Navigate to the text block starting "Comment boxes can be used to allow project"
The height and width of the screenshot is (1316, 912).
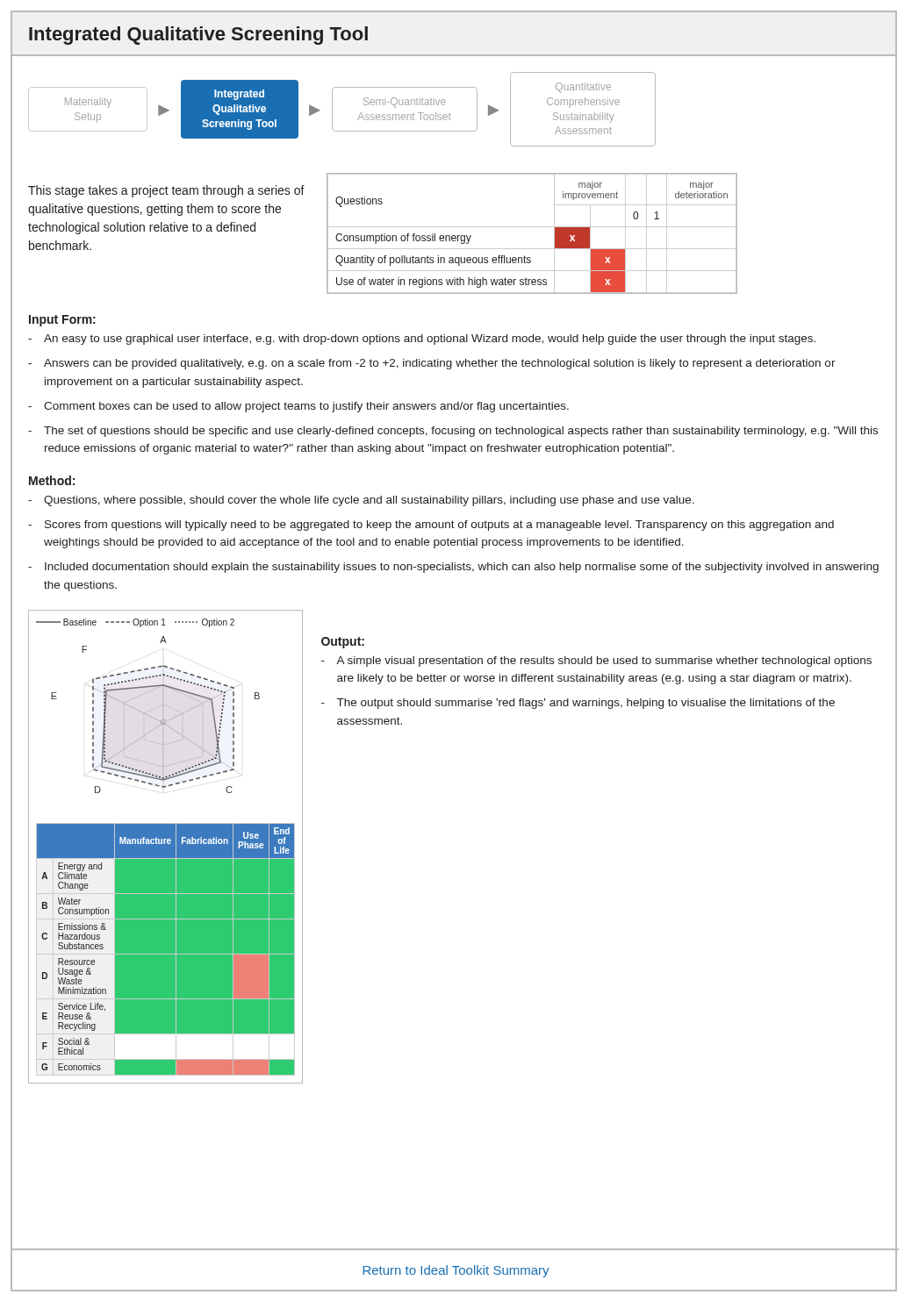tap(307, 406)
